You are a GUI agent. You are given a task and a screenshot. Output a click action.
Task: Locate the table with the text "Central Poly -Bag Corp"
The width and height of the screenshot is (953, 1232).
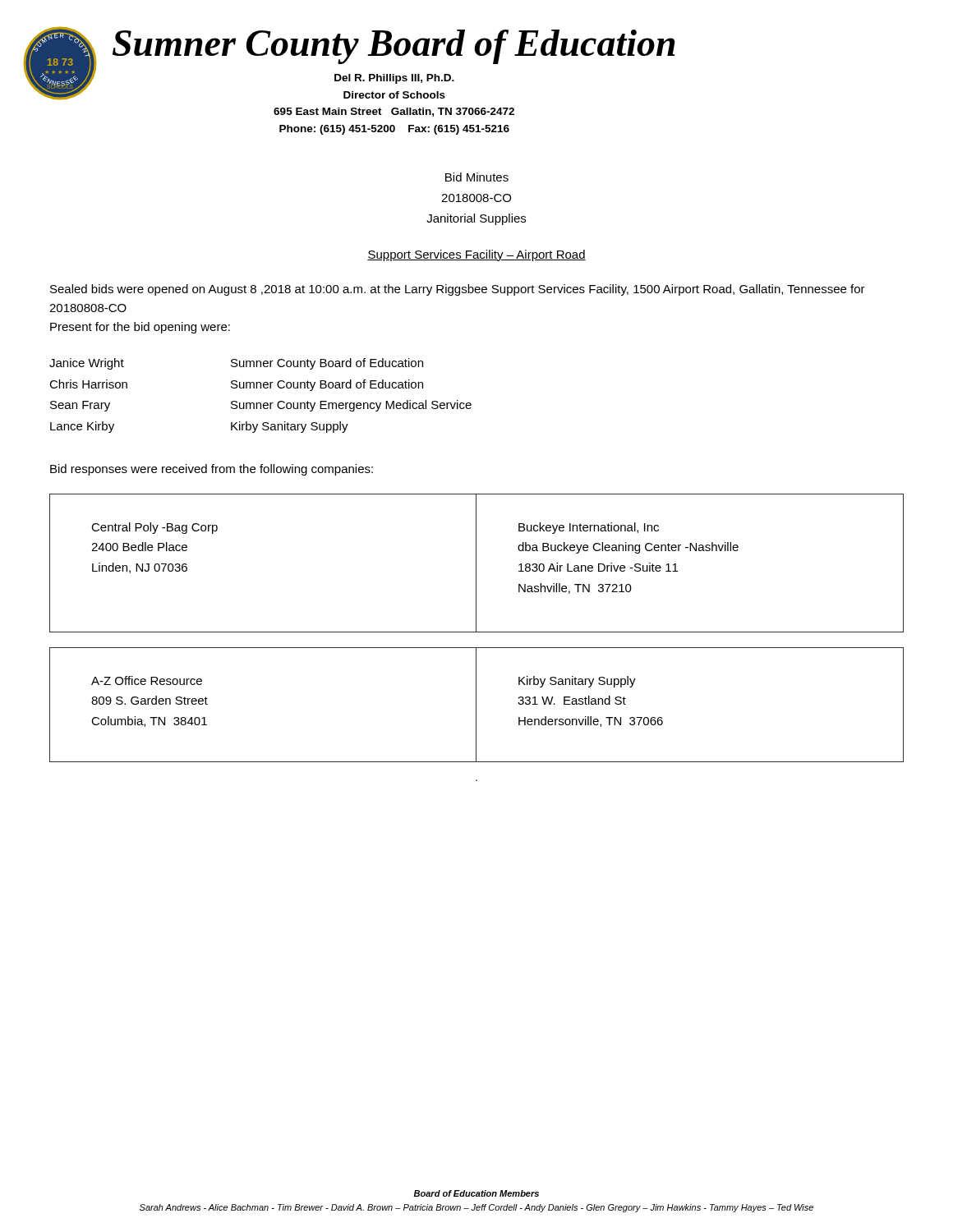point(476,563)
